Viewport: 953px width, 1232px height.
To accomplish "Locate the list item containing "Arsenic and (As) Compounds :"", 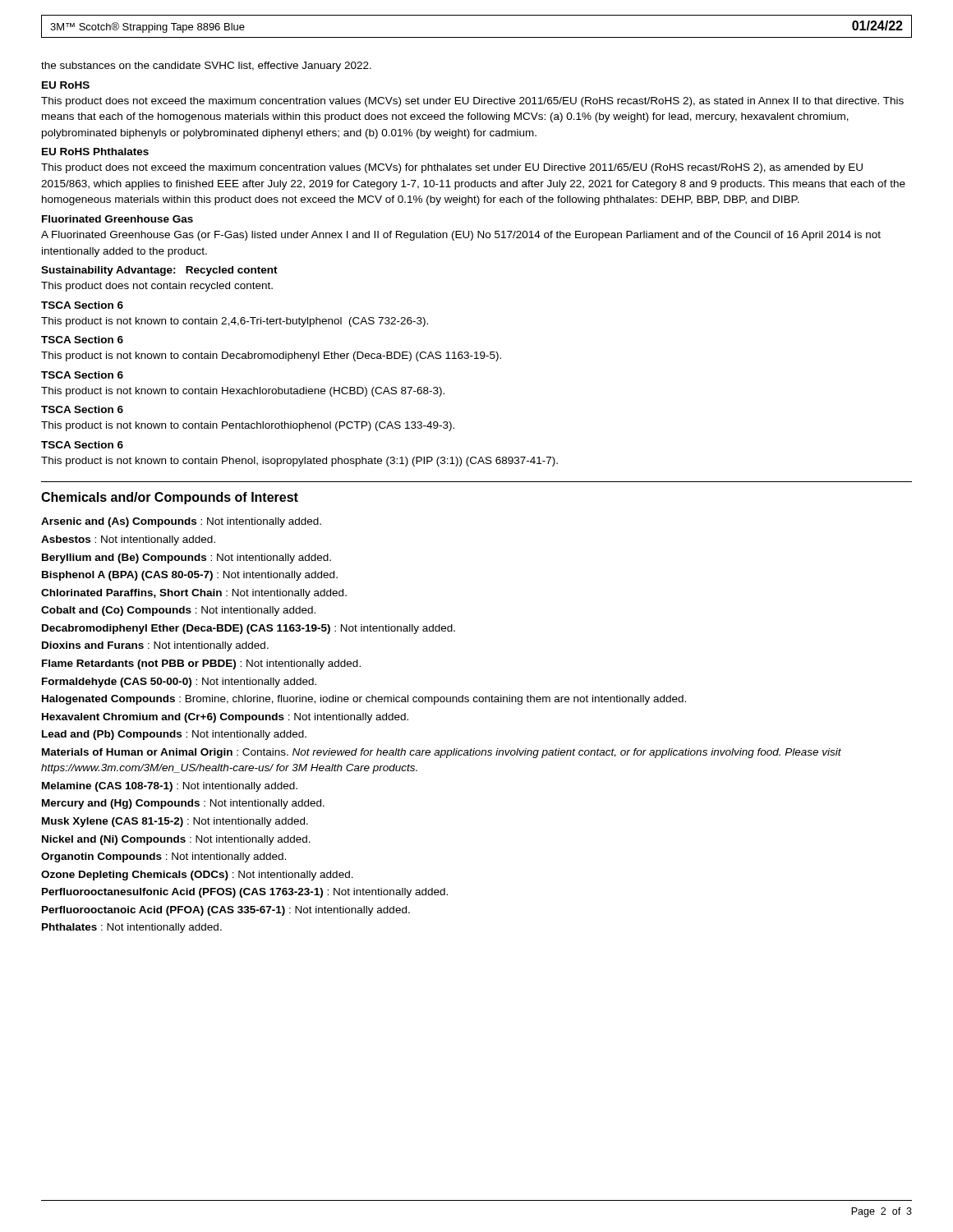I will coord(182,522).
